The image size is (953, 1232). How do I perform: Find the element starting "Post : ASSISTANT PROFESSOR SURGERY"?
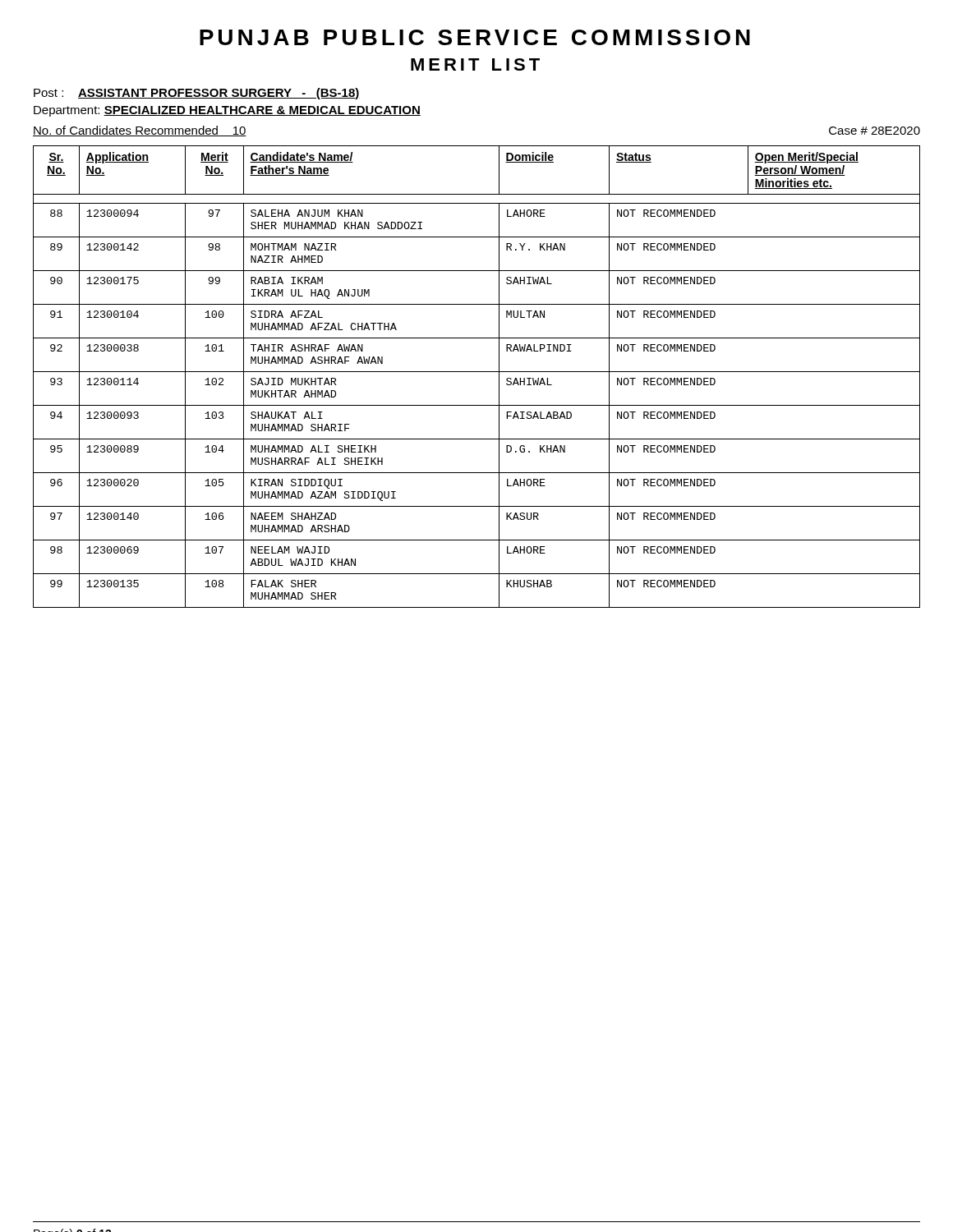click(196, 92)
